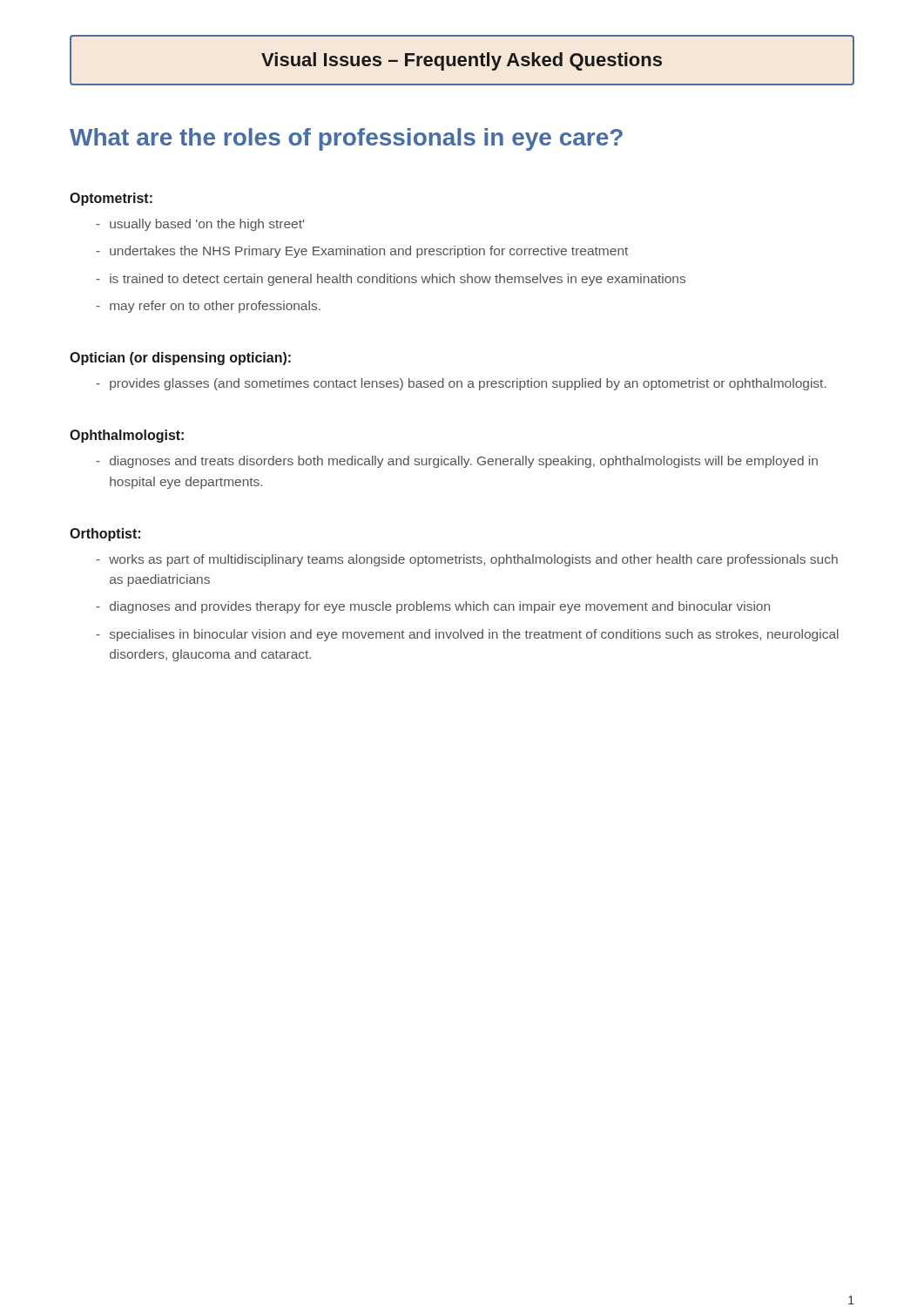This screenshot has width=924, height=1307.
Task: Locate the list item with the text "- diagnoses and provides therapy for eye muscle"
Action: point(462,606)
